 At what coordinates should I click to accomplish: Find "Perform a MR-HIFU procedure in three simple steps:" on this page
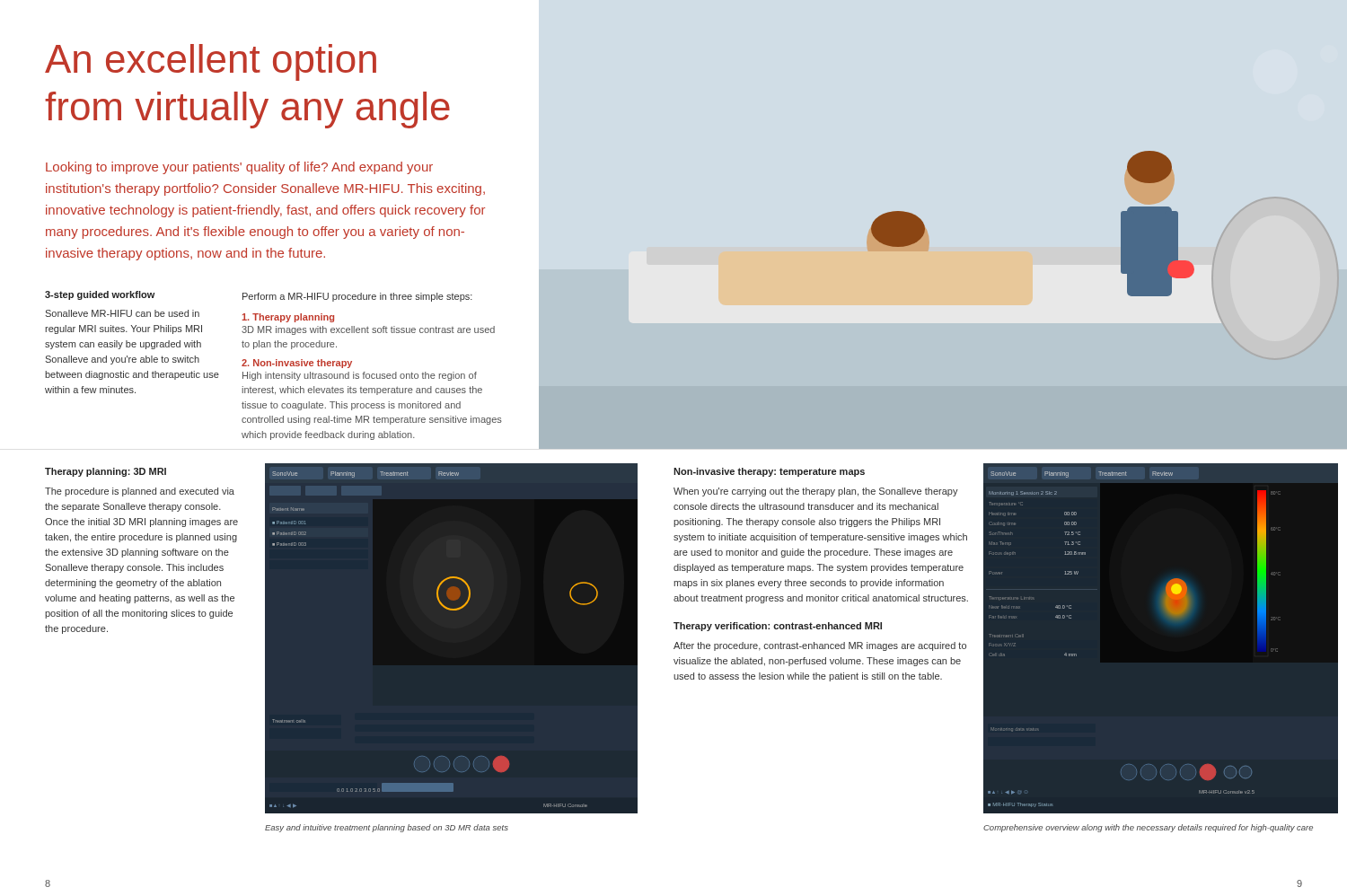tap(357, 296)
